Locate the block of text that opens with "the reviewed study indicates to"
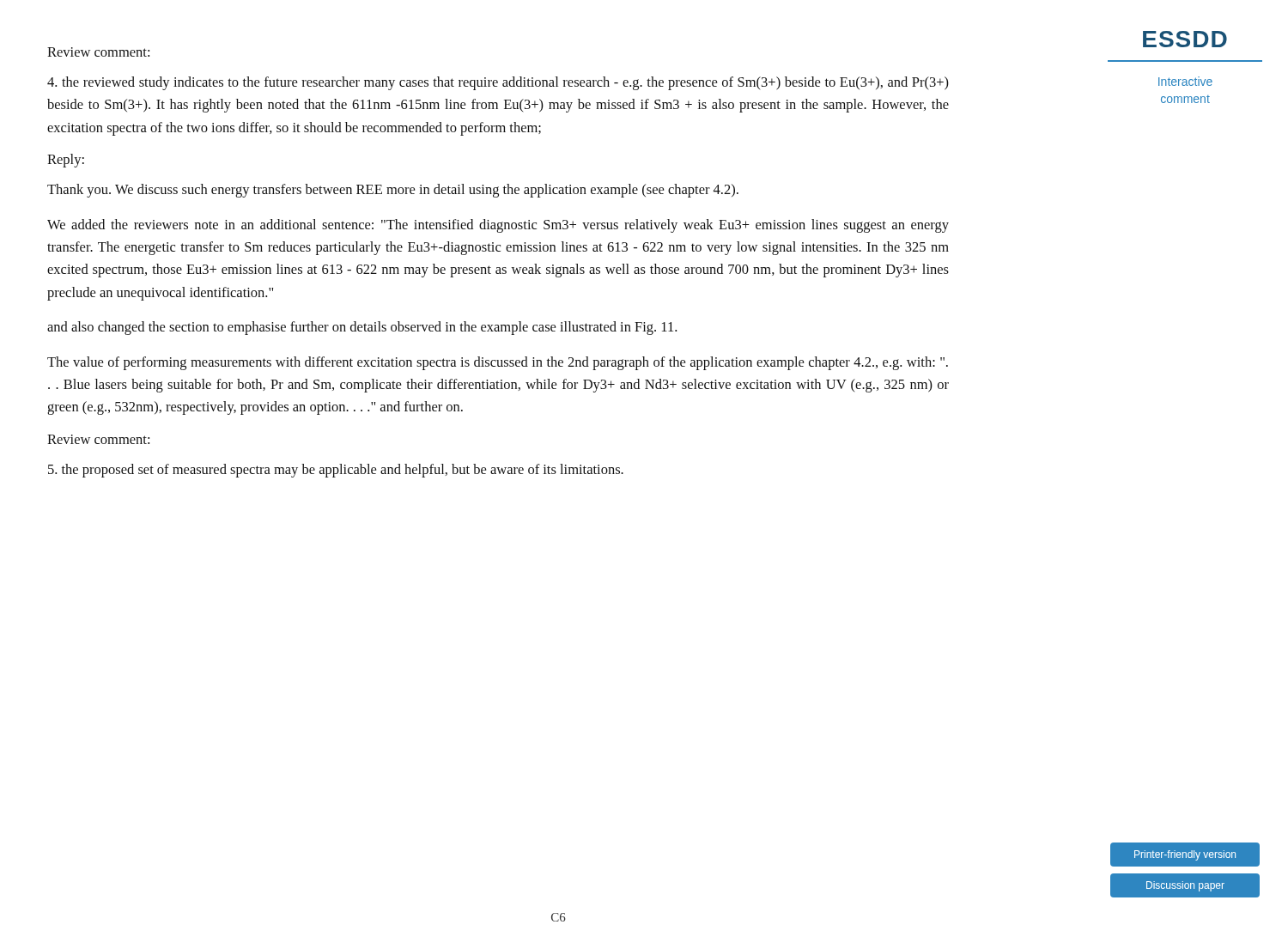 click(498, 105)
